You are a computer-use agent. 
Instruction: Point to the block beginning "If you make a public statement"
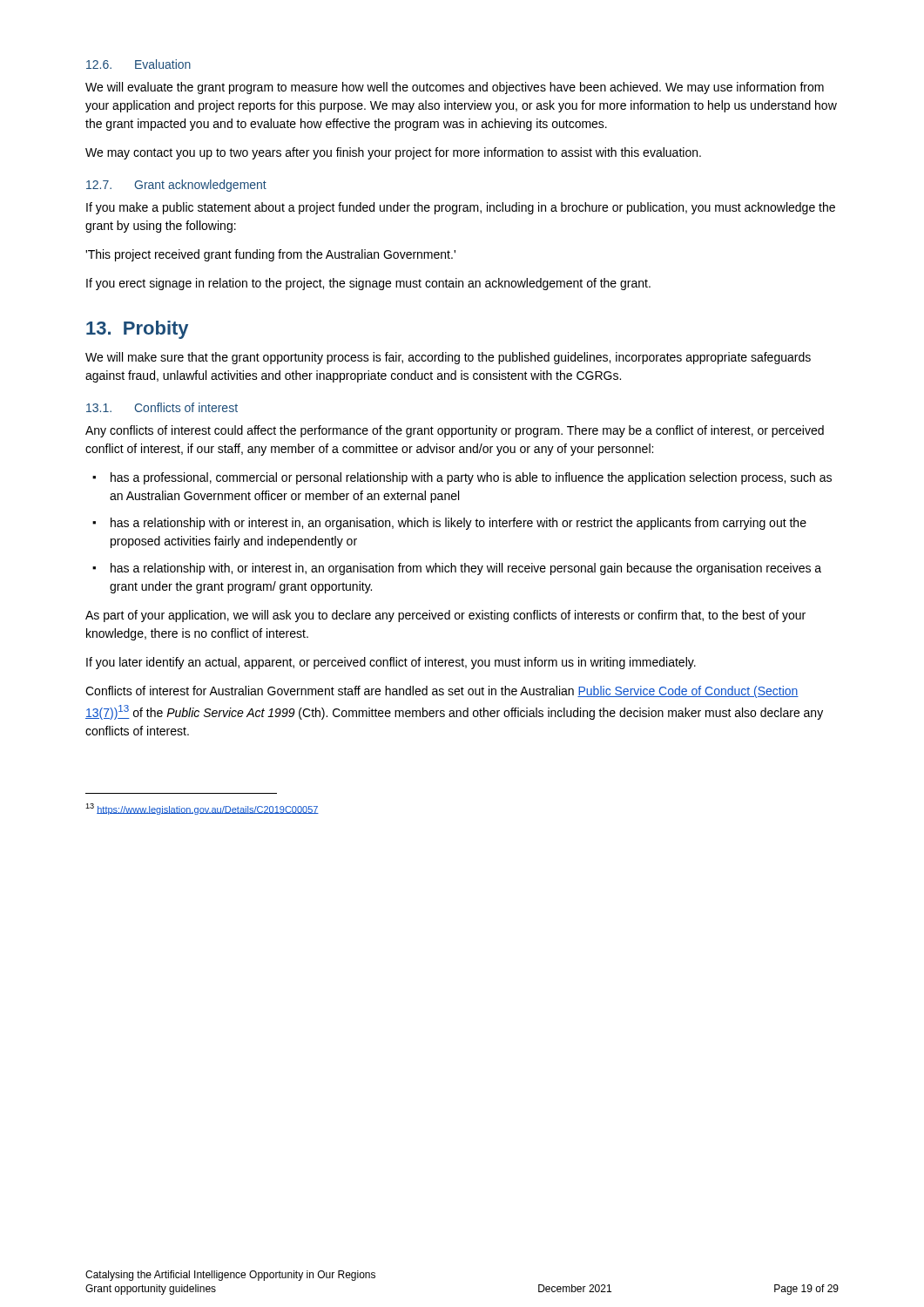(x=462, y=217)
